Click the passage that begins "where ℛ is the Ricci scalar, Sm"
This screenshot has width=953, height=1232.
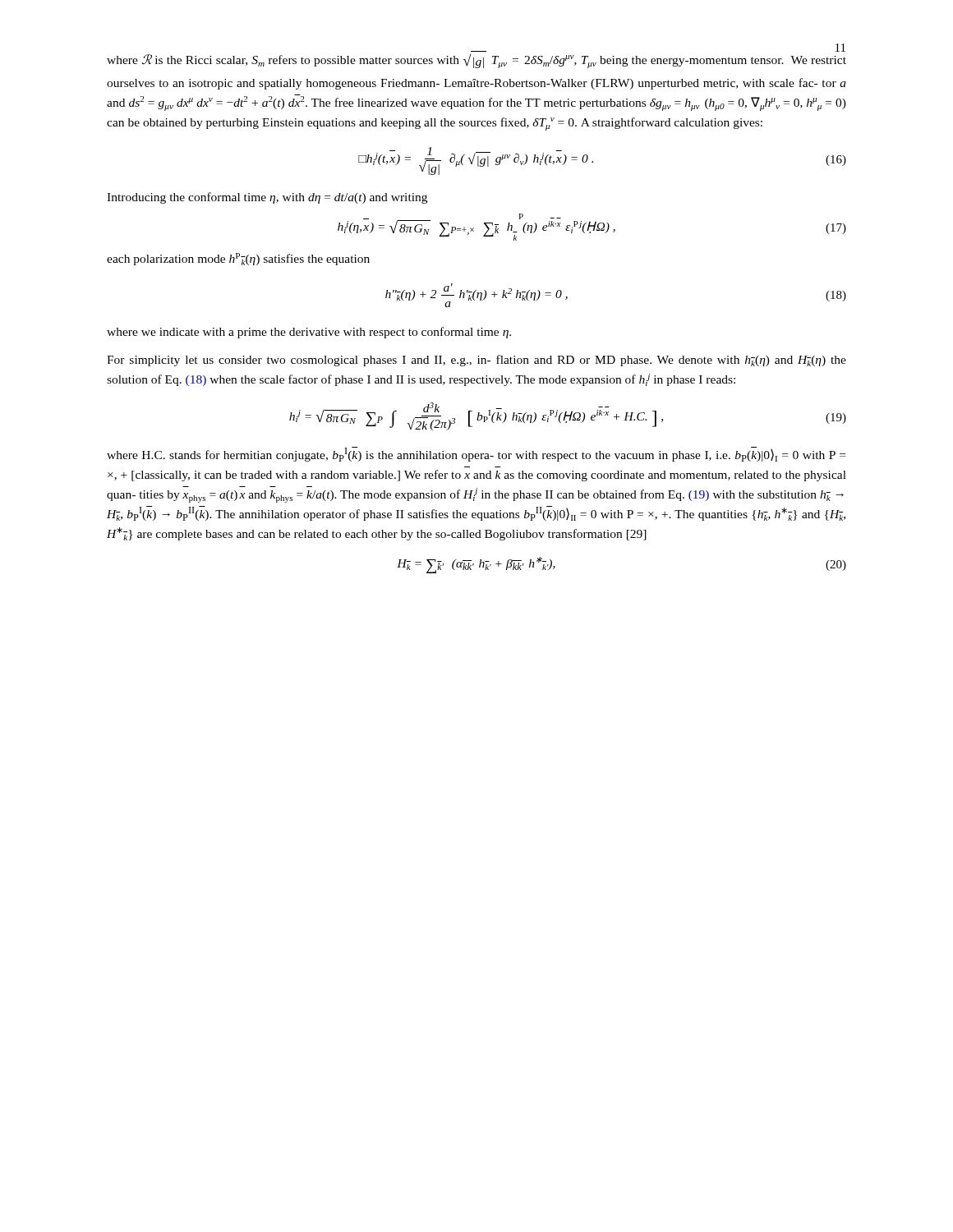point(476,91)
